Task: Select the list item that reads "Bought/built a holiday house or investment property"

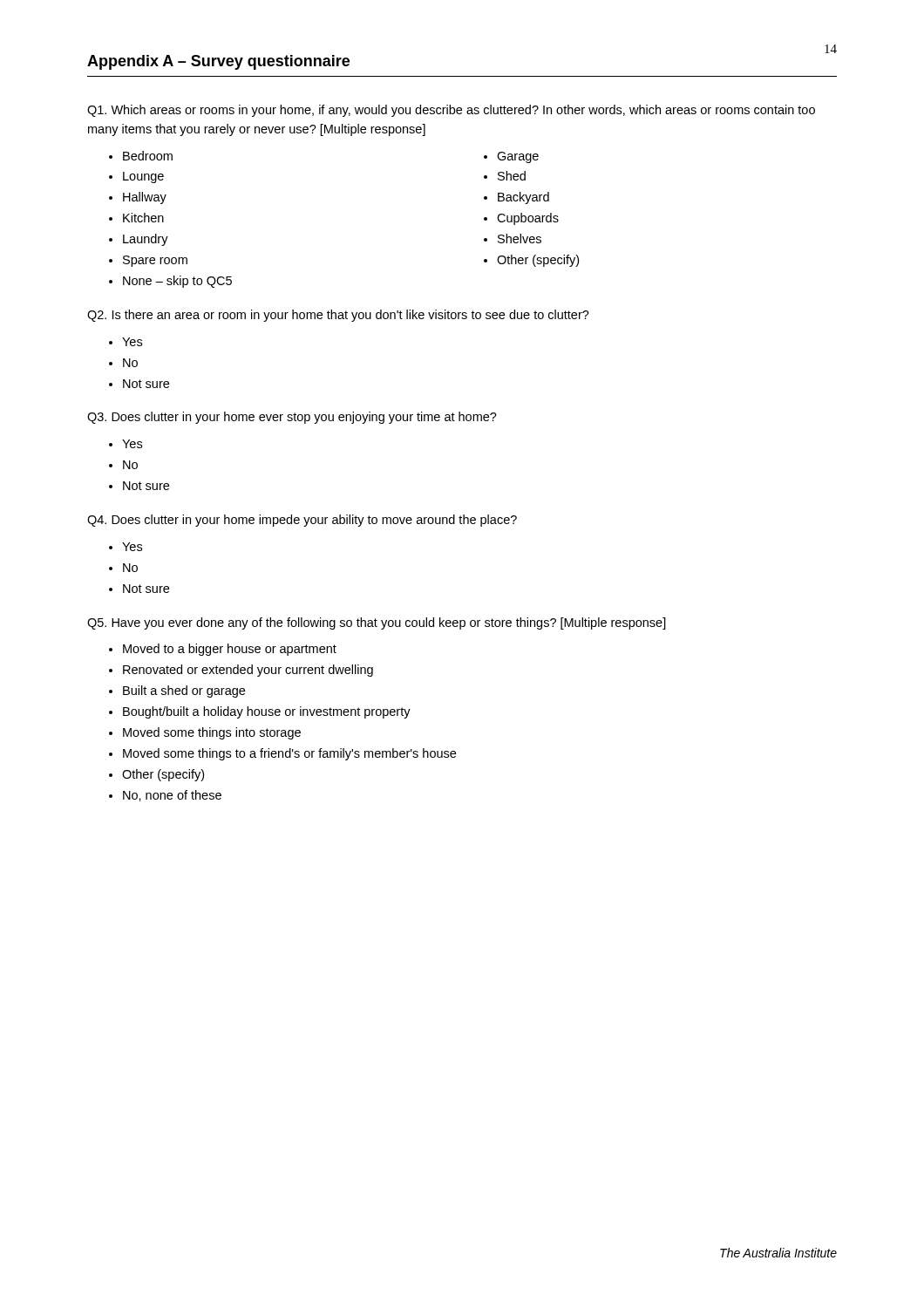Action: tap(266, 712)
